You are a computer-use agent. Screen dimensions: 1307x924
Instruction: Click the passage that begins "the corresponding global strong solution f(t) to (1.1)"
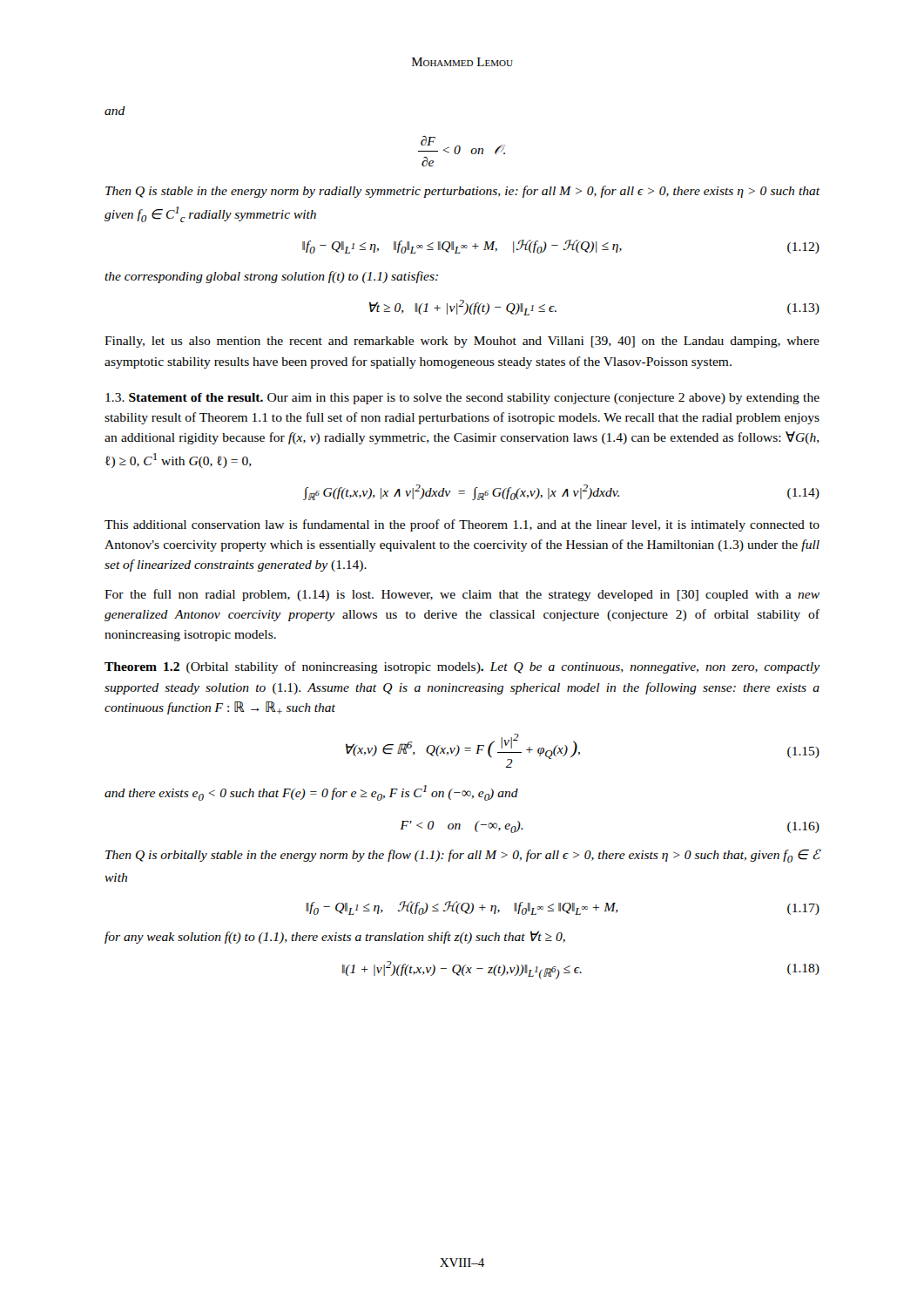[272, 275]
